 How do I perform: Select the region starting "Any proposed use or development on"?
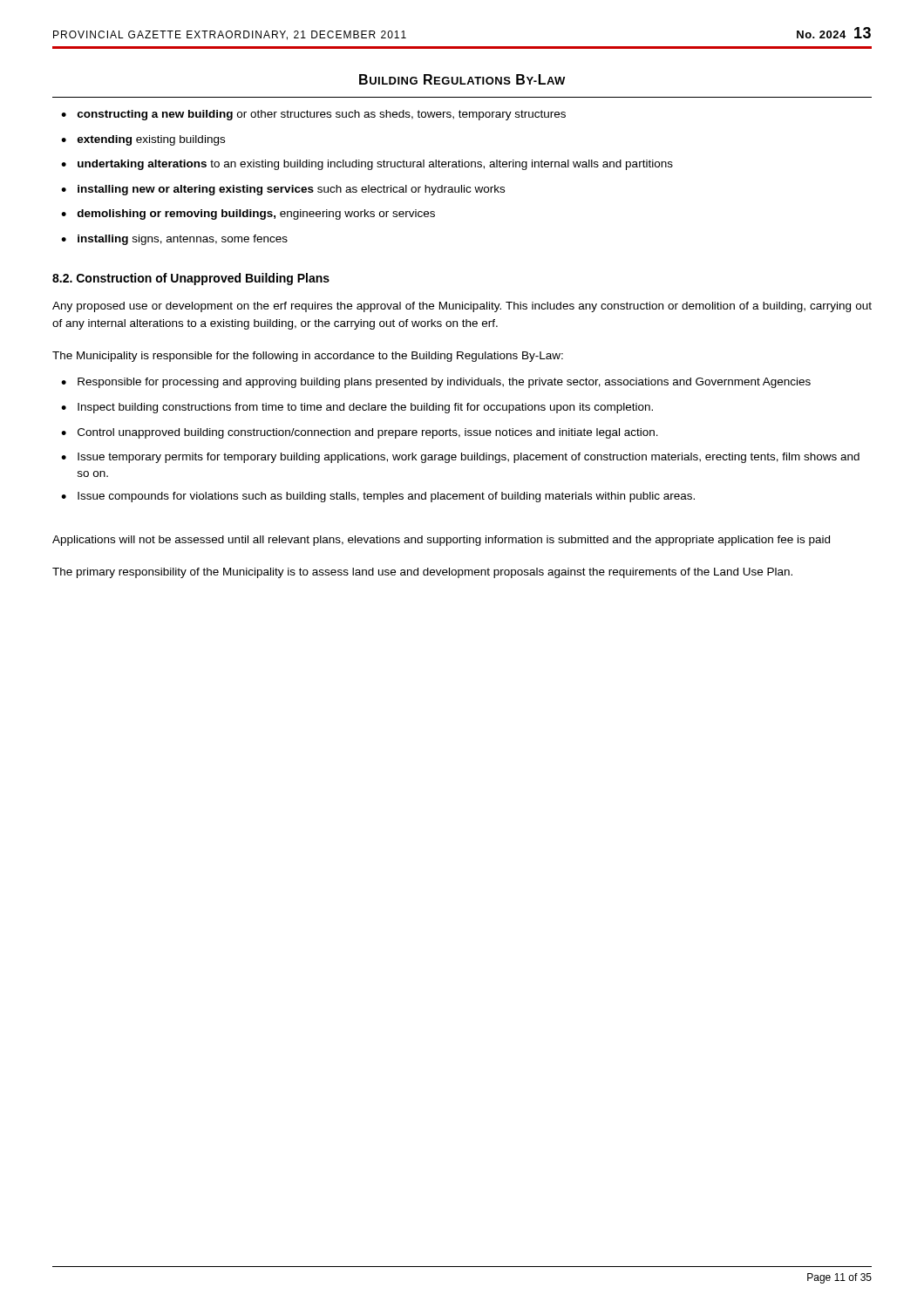[462, 314]
